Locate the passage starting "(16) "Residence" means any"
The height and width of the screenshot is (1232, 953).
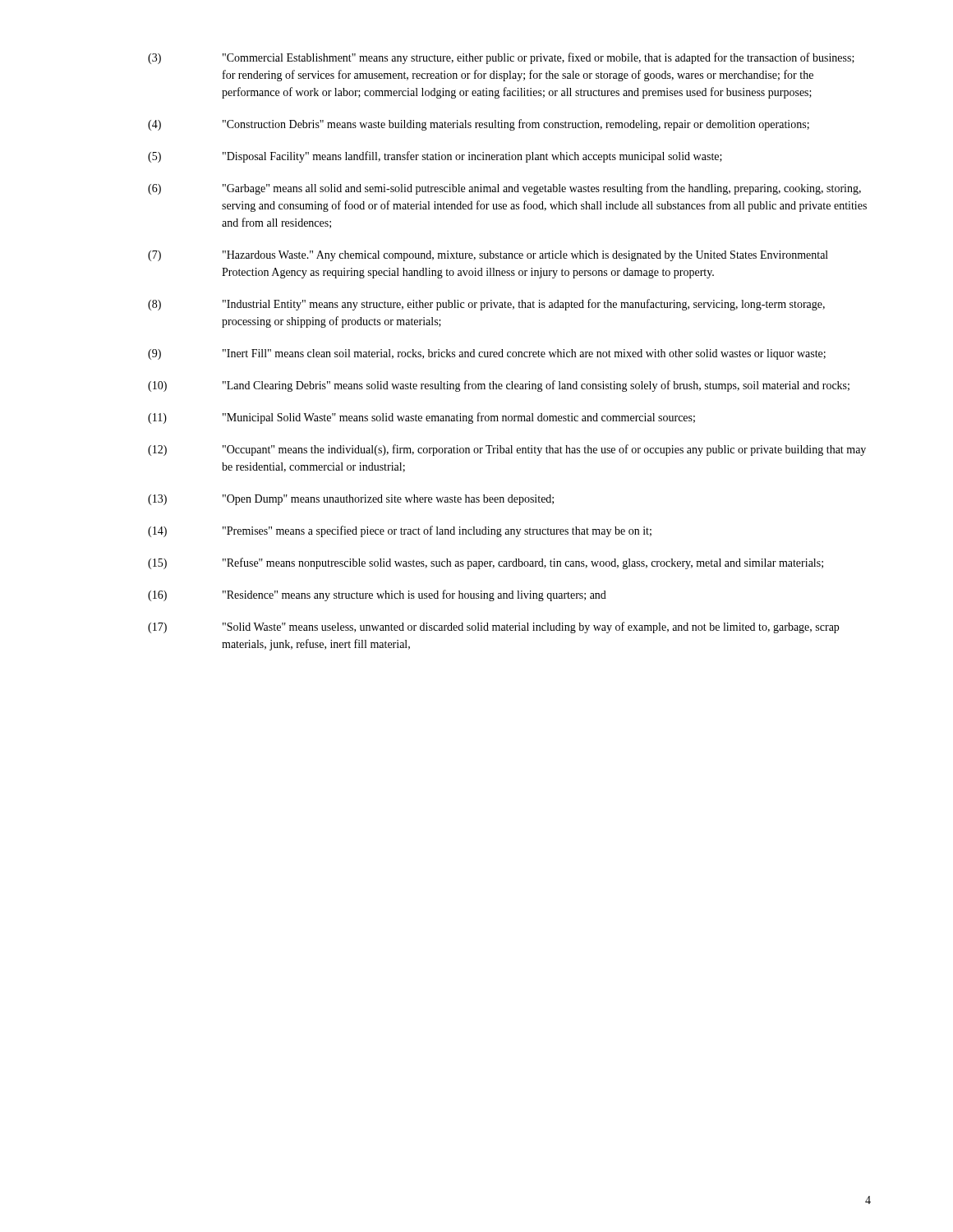click(509, 595)
